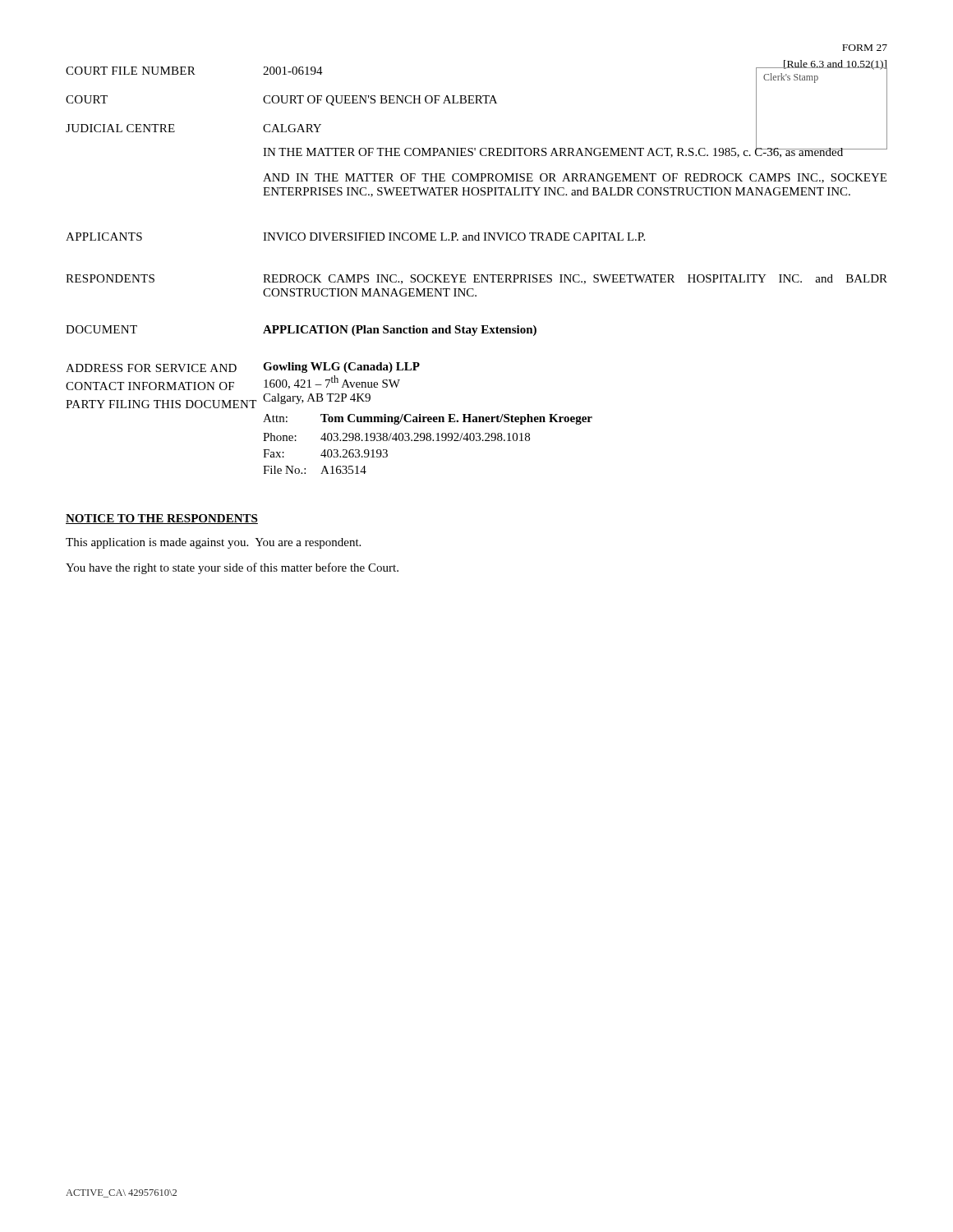Click on the text block starting "This application is made against you."

click(x=214, y=542)
